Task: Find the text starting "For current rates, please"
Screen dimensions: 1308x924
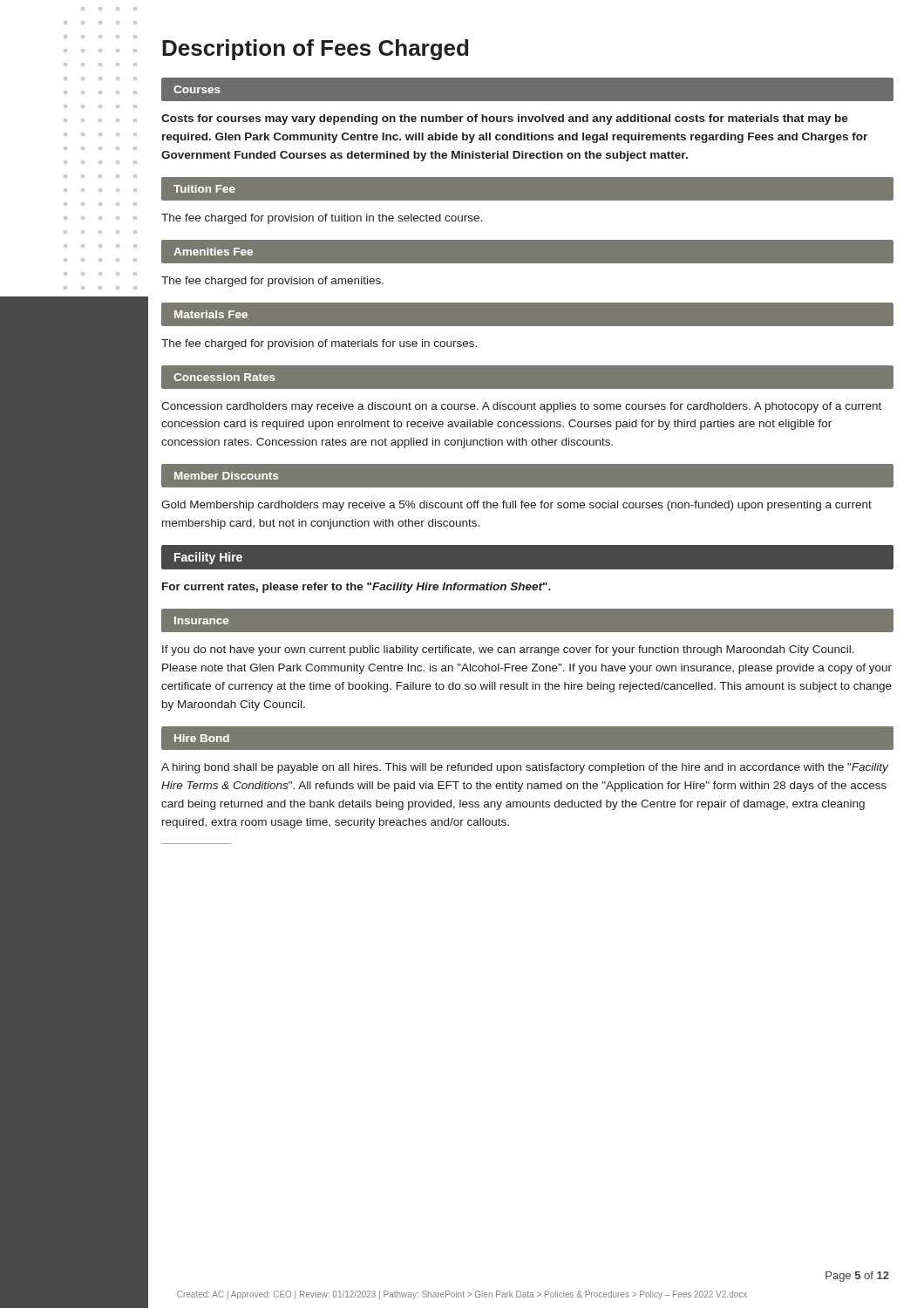Action: 356,587
